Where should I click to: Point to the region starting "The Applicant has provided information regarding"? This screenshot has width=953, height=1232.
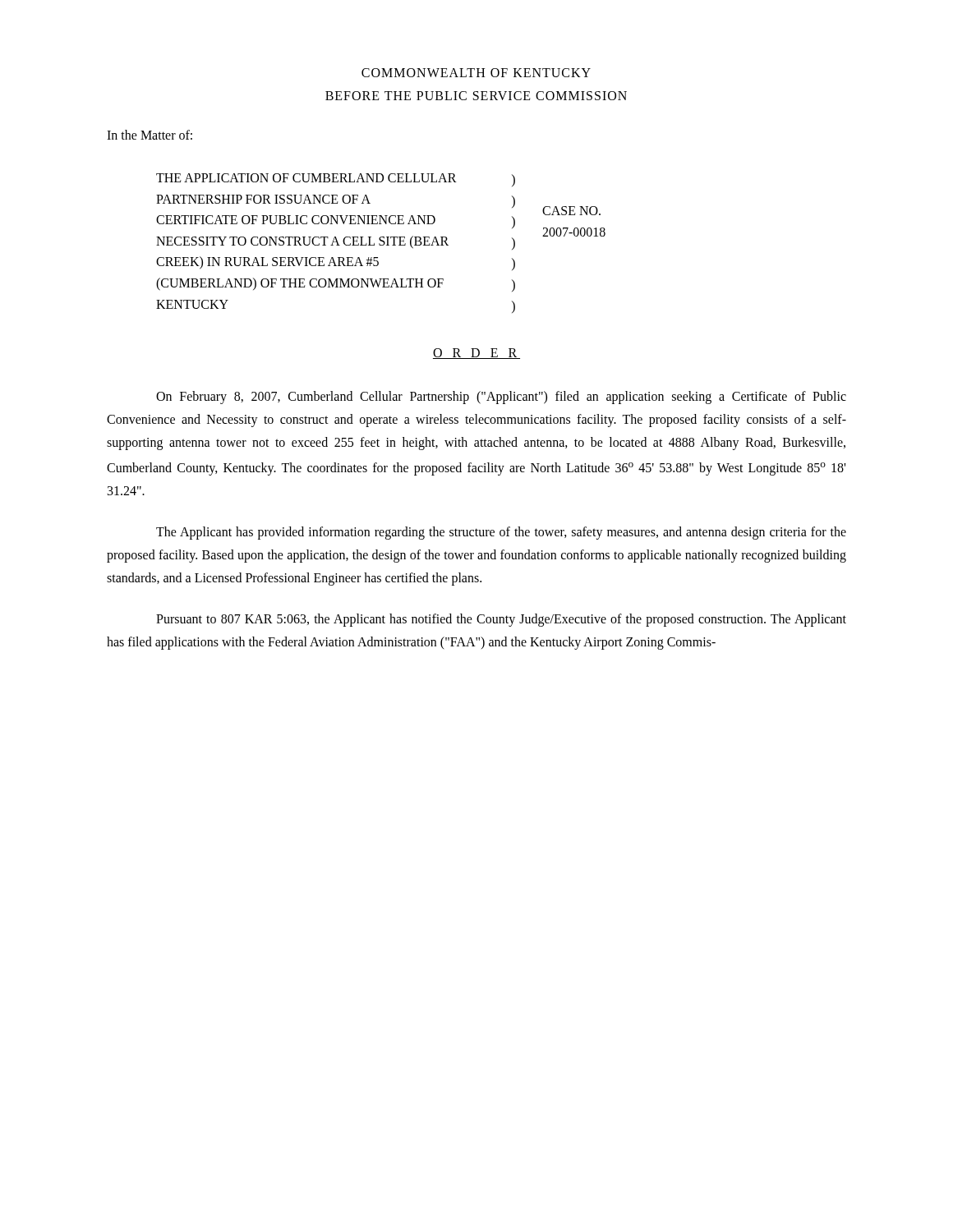pos(476,555)
